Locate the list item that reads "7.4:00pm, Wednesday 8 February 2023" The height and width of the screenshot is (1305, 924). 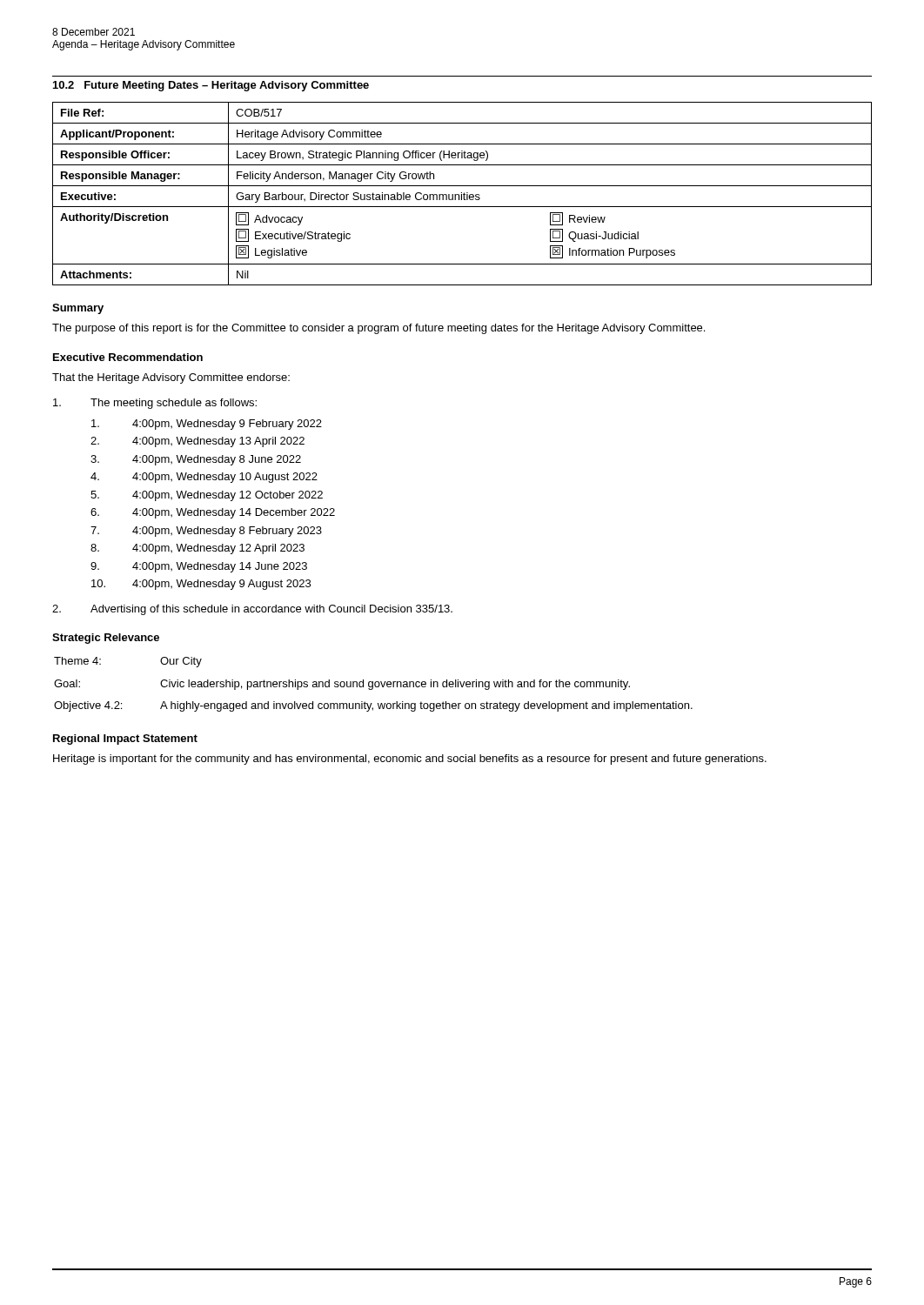point(206,530)
